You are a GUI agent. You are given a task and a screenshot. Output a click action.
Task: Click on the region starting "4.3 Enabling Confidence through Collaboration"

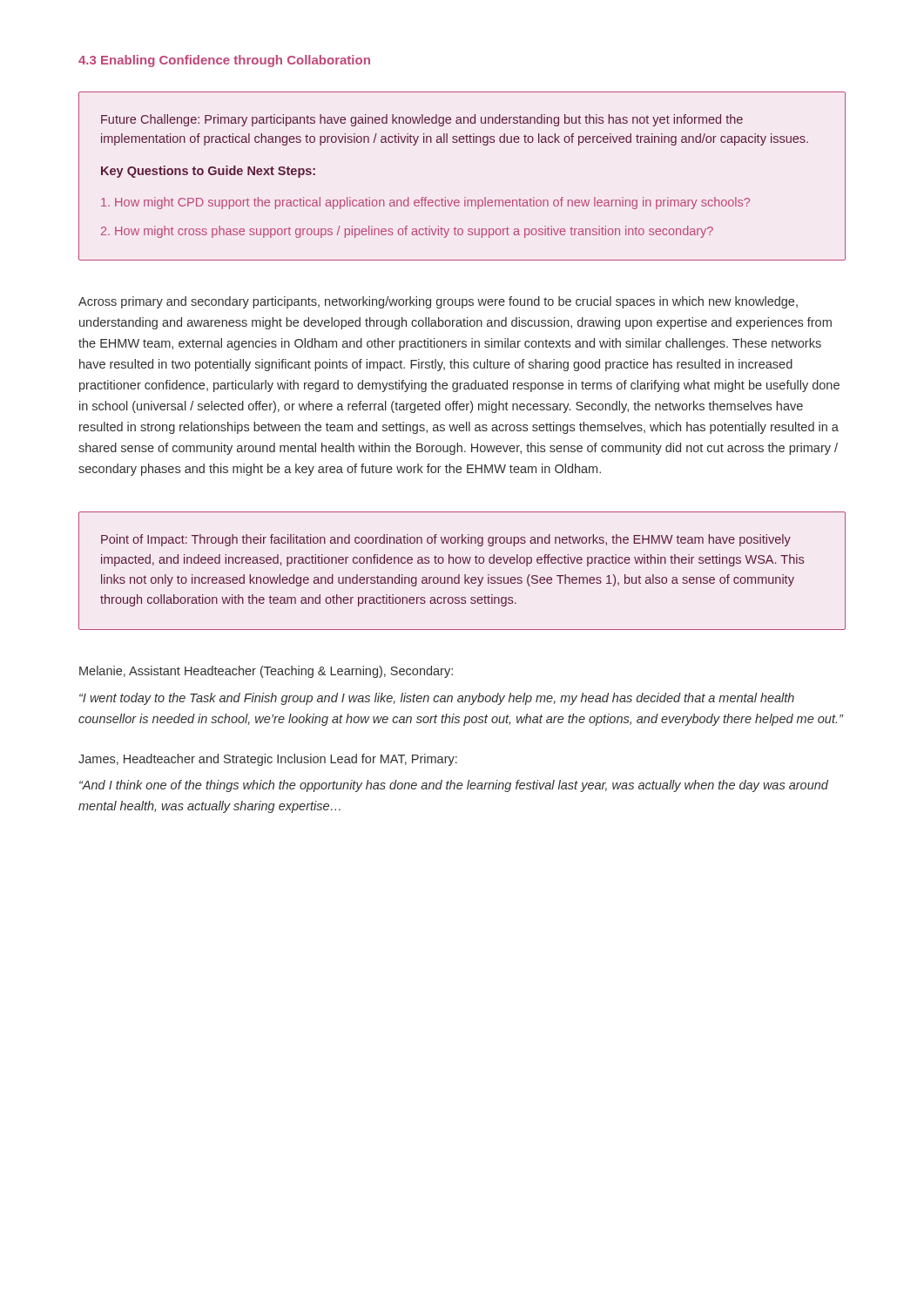(225, 60)
